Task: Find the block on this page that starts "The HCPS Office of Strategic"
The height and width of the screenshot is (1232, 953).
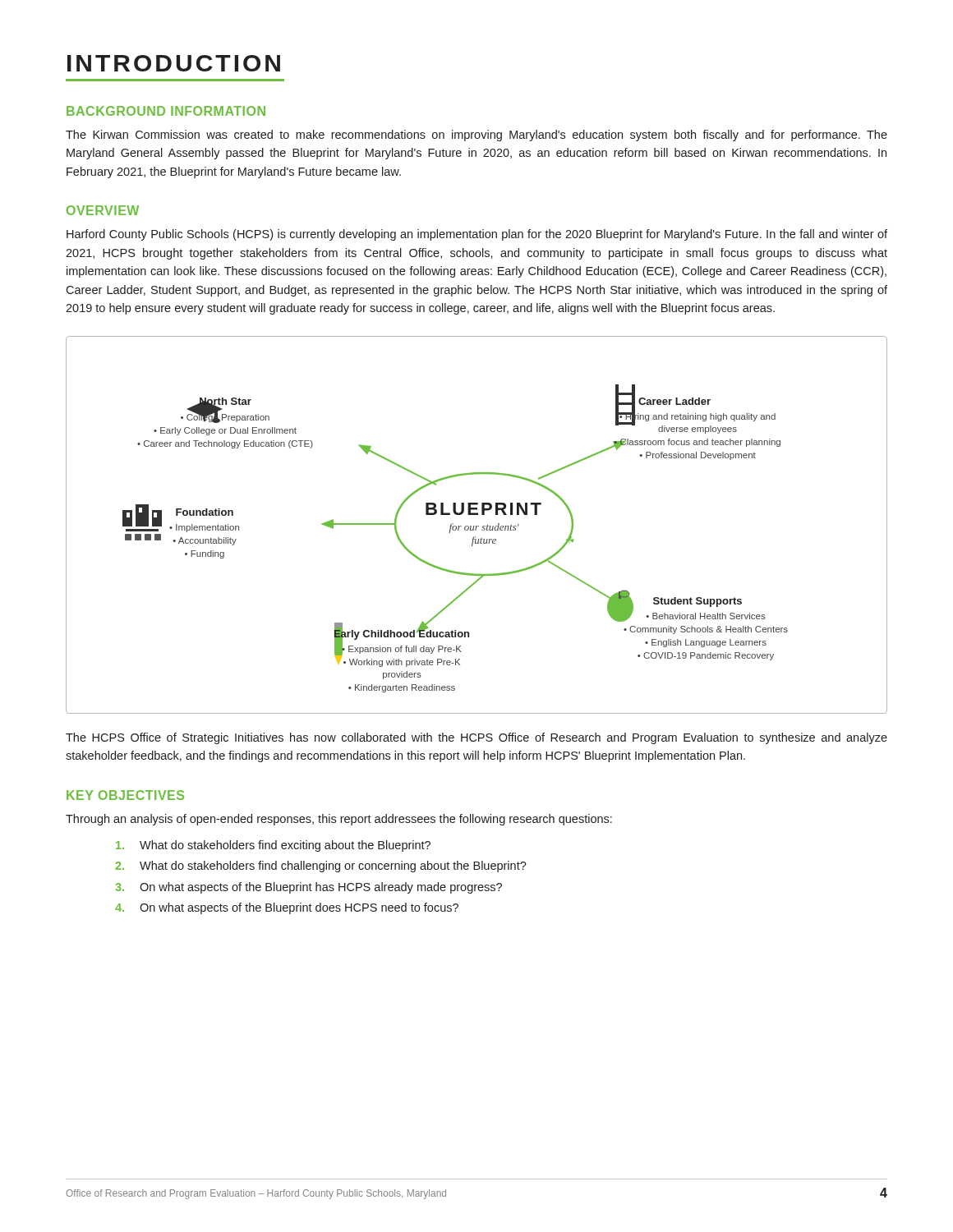Action: click(476, 747)
